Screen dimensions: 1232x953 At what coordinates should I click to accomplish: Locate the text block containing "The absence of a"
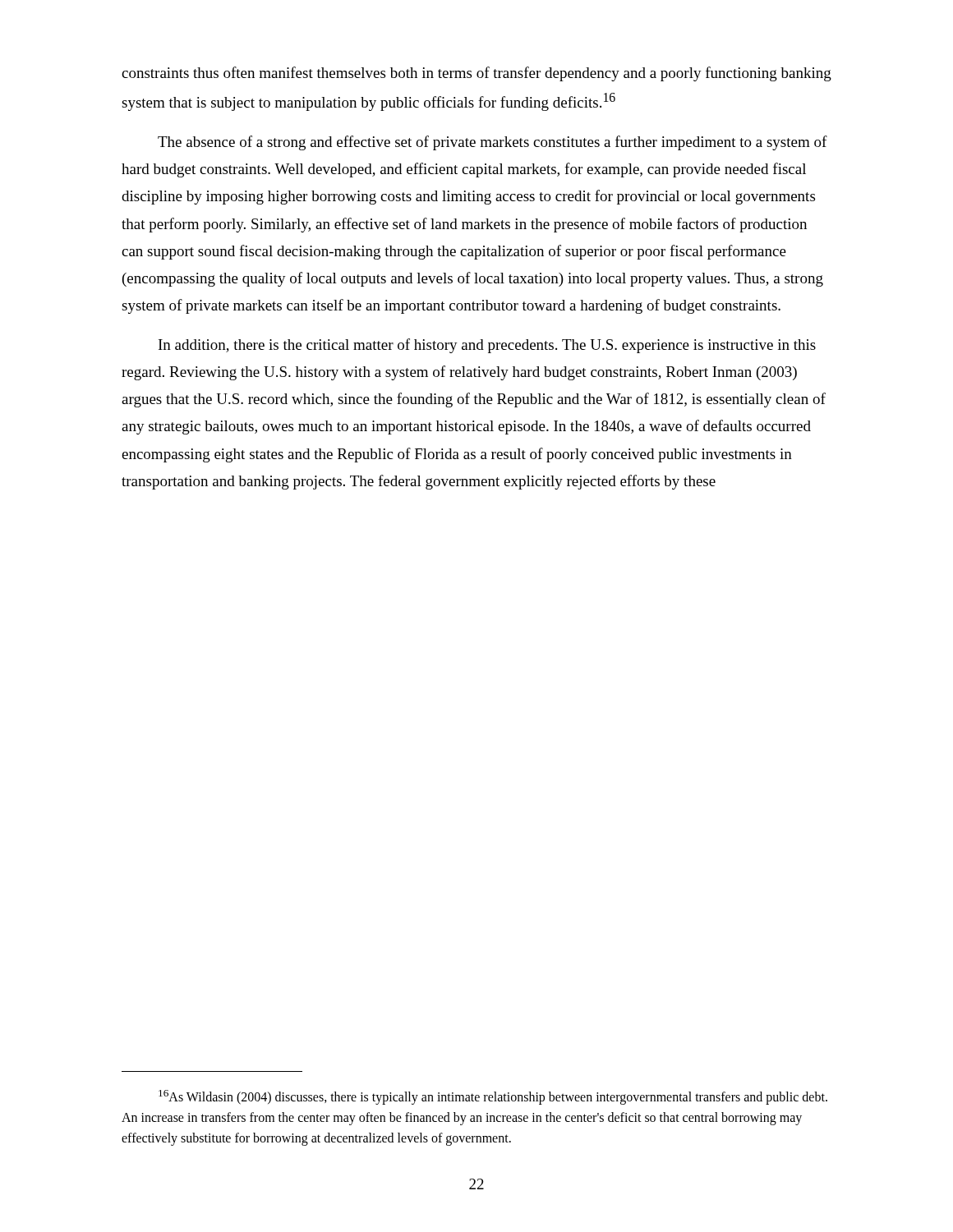tap(476, 224)
